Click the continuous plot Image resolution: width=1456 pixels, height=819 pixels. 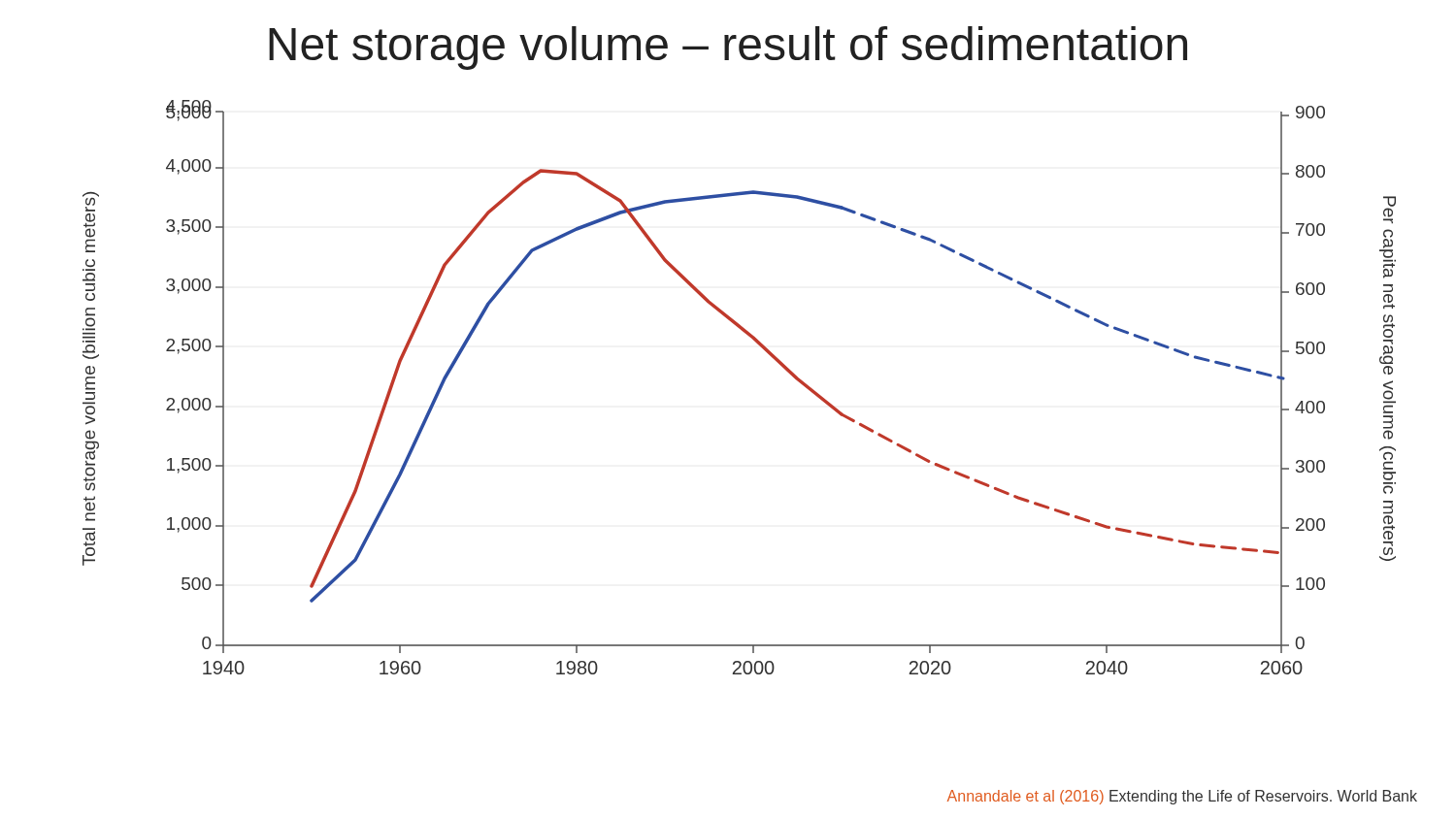[x=728, y=412]
